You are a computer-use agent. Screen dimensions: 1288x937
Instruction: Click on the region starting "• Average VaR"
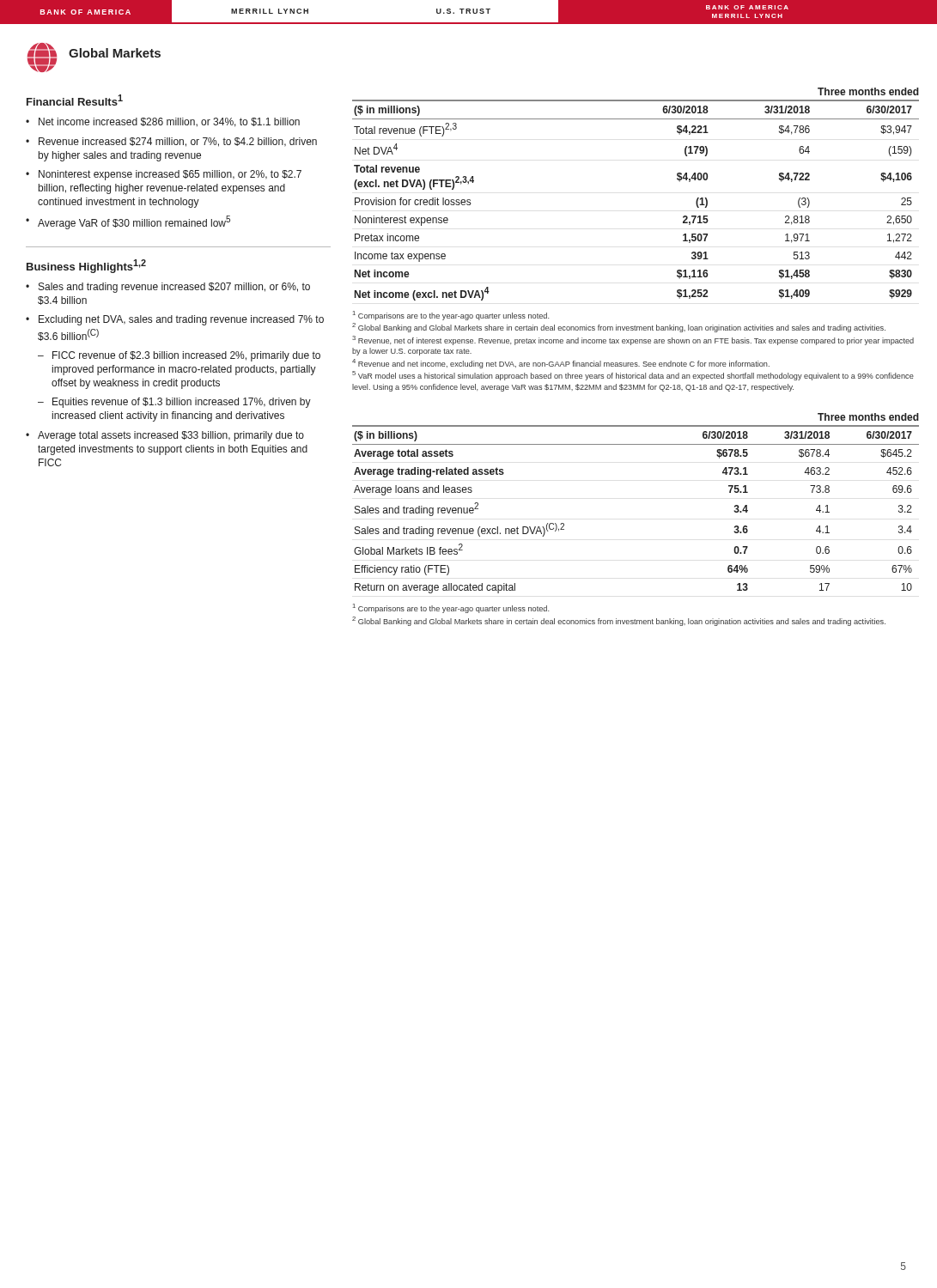[128, 222]
